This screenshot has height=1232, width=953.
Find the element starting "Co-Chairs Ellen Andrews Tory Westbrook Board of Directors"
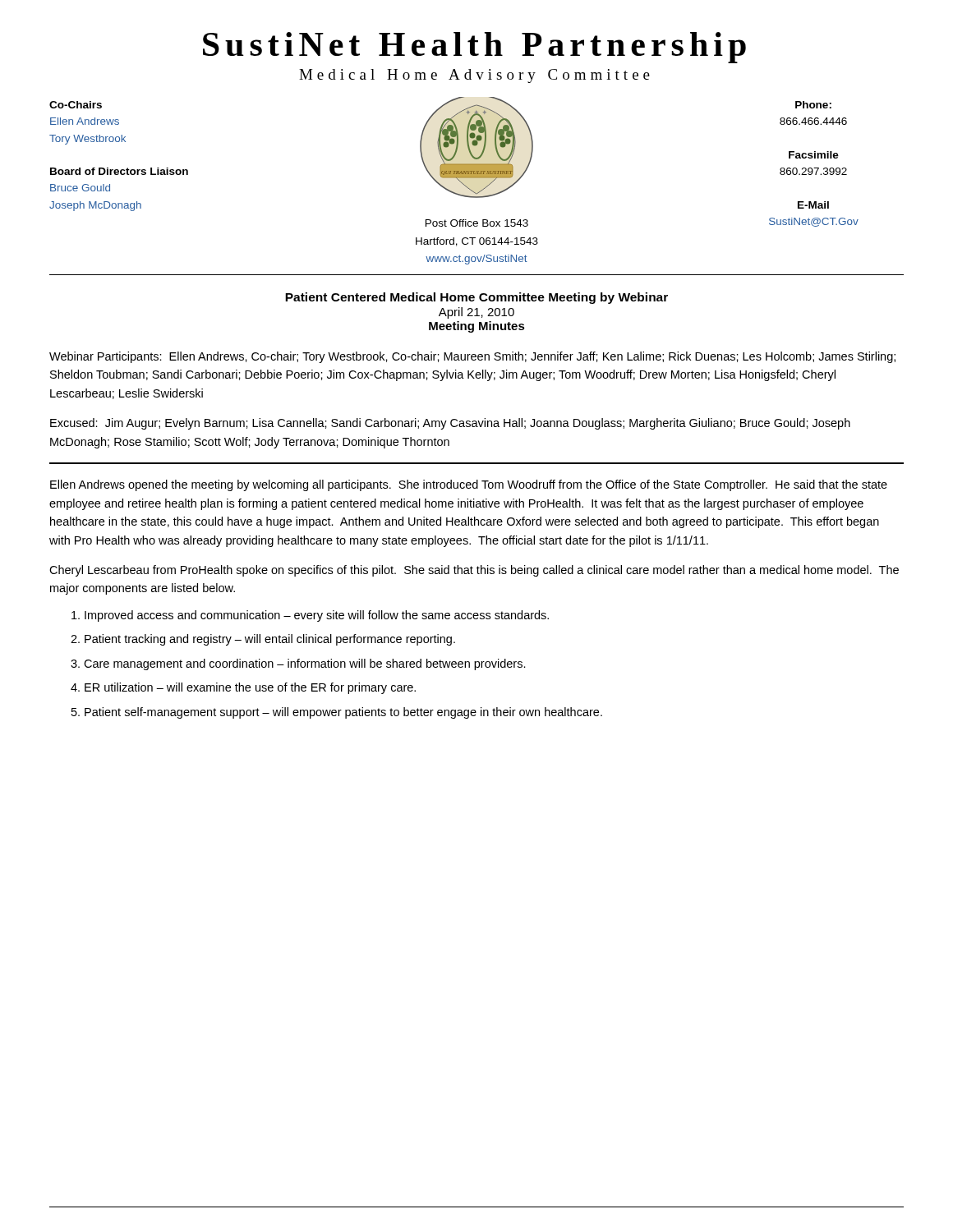click(76, 105)
